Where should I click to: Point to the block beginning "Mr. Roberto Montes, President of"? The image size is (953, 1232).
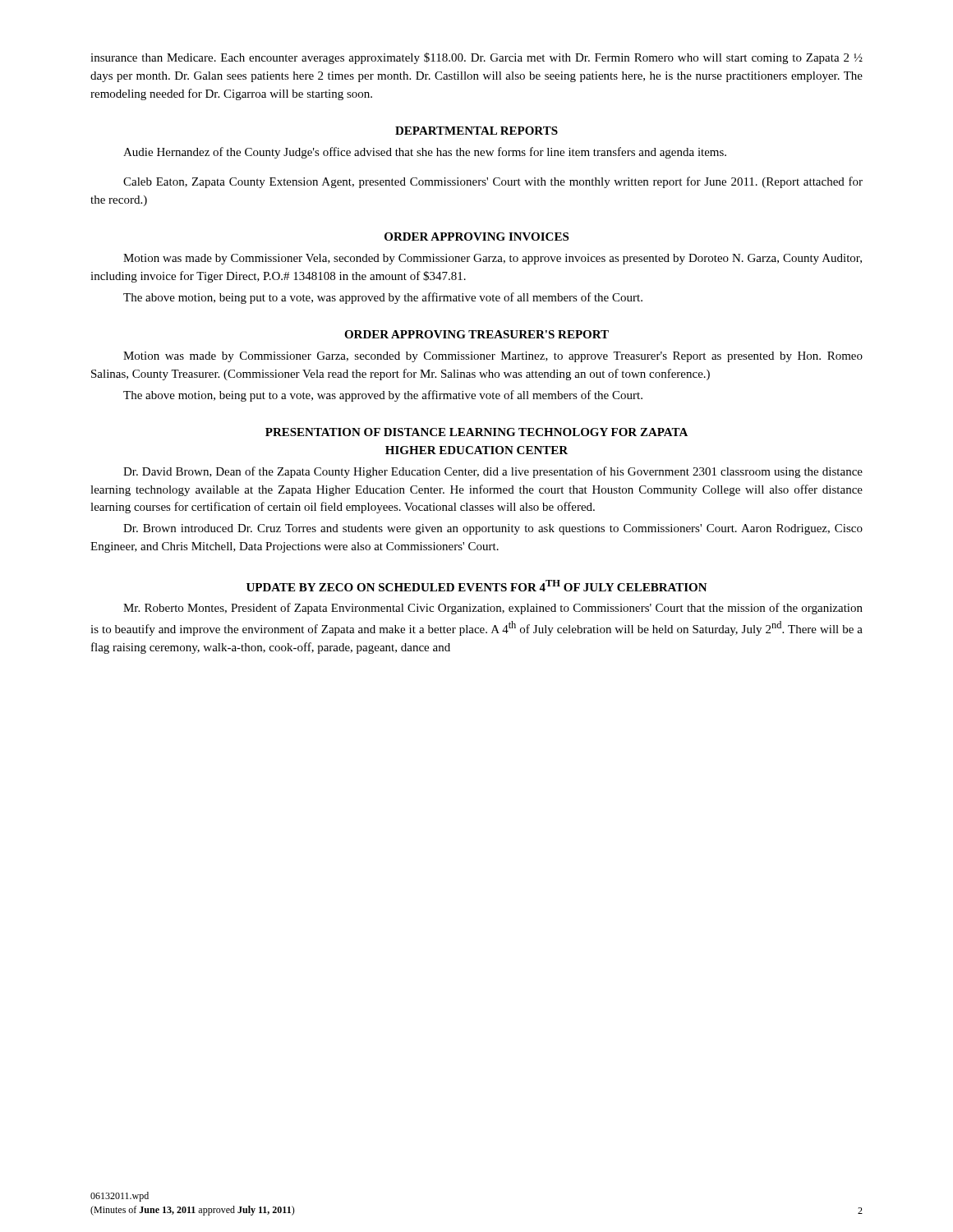point(476,628)
